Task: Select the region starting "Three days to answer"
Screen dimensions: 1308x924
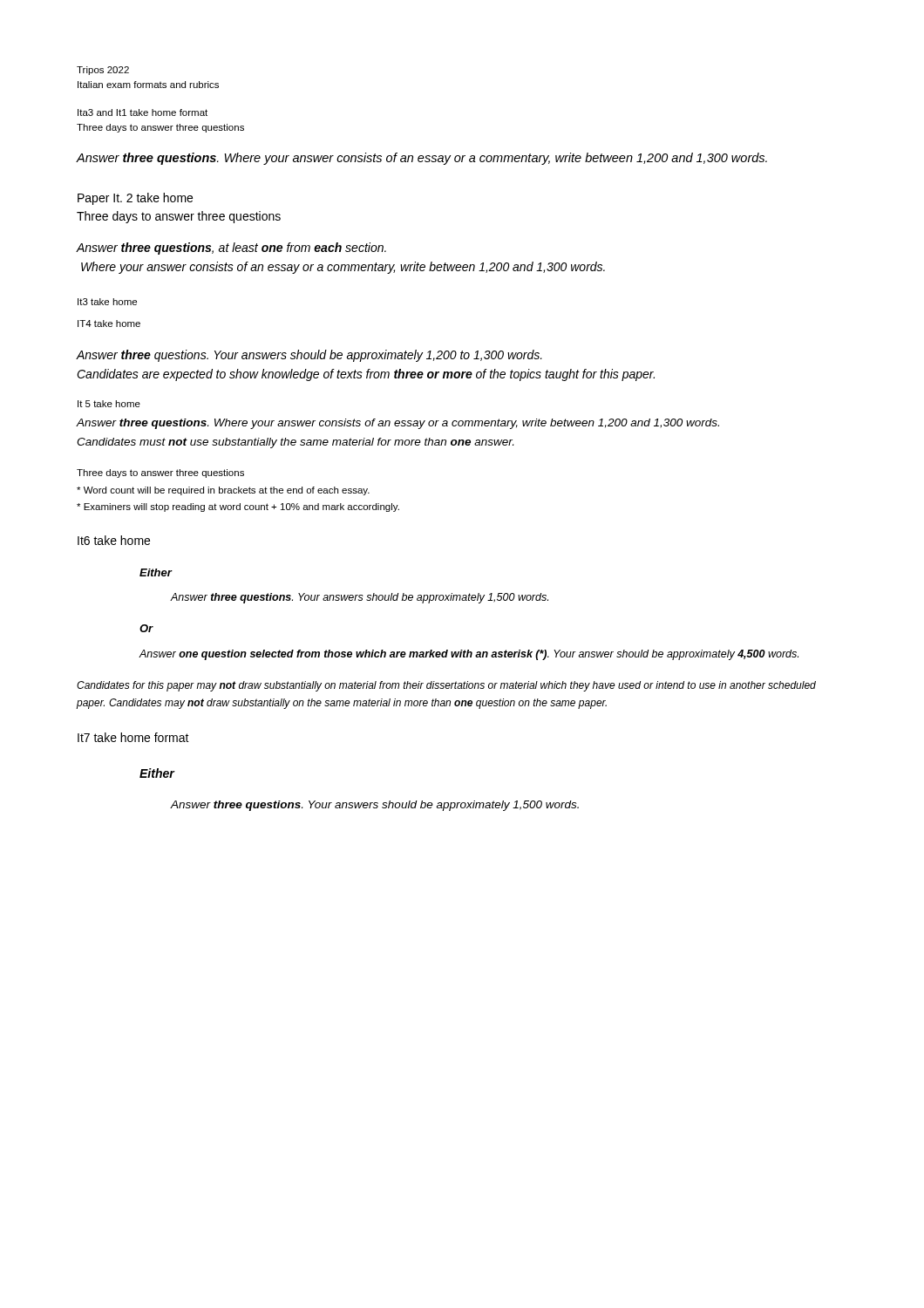Action: [238, 490]
